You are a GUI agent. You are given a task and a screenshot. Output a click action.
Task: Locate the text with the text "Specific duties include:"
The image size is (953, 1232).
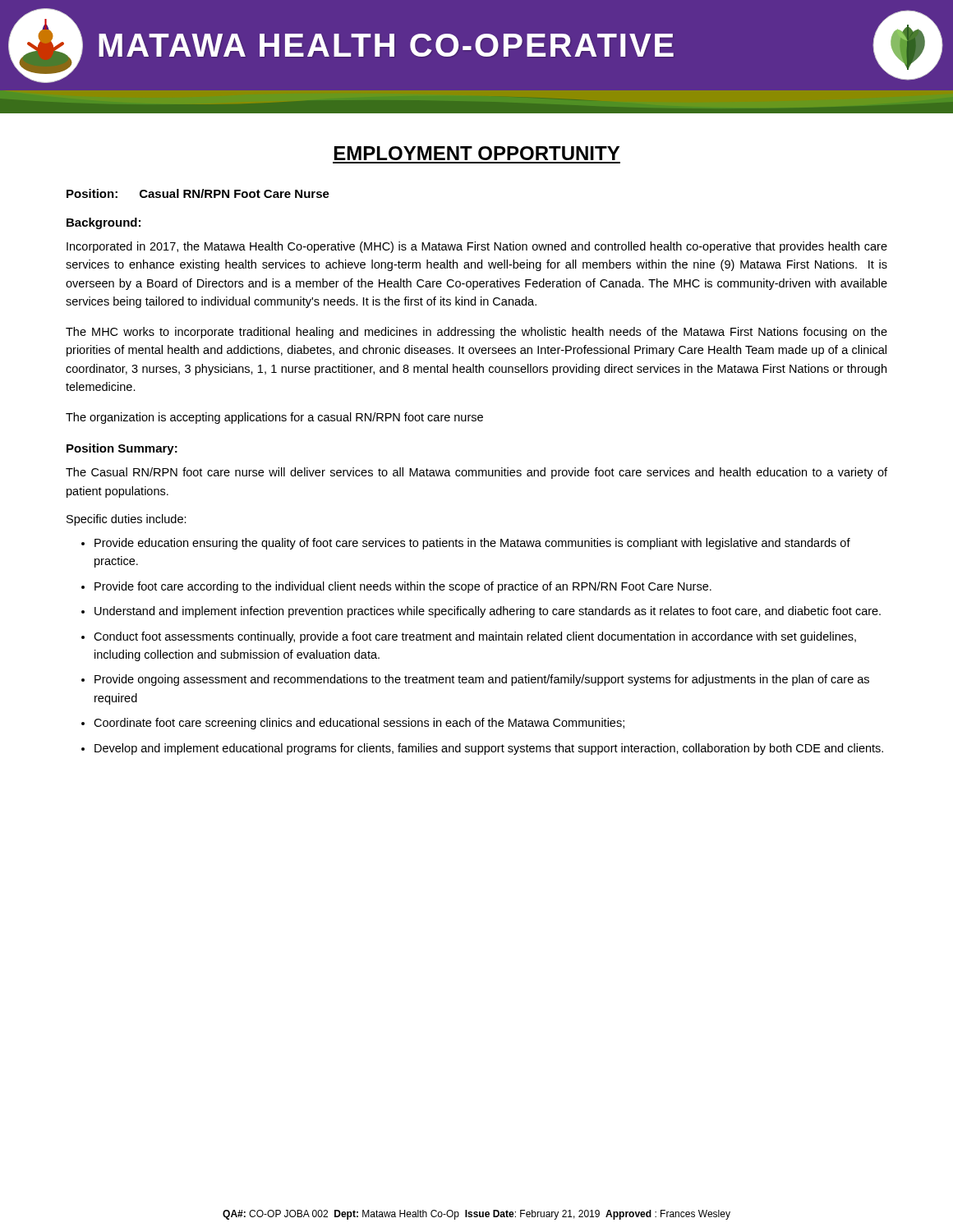126,519
